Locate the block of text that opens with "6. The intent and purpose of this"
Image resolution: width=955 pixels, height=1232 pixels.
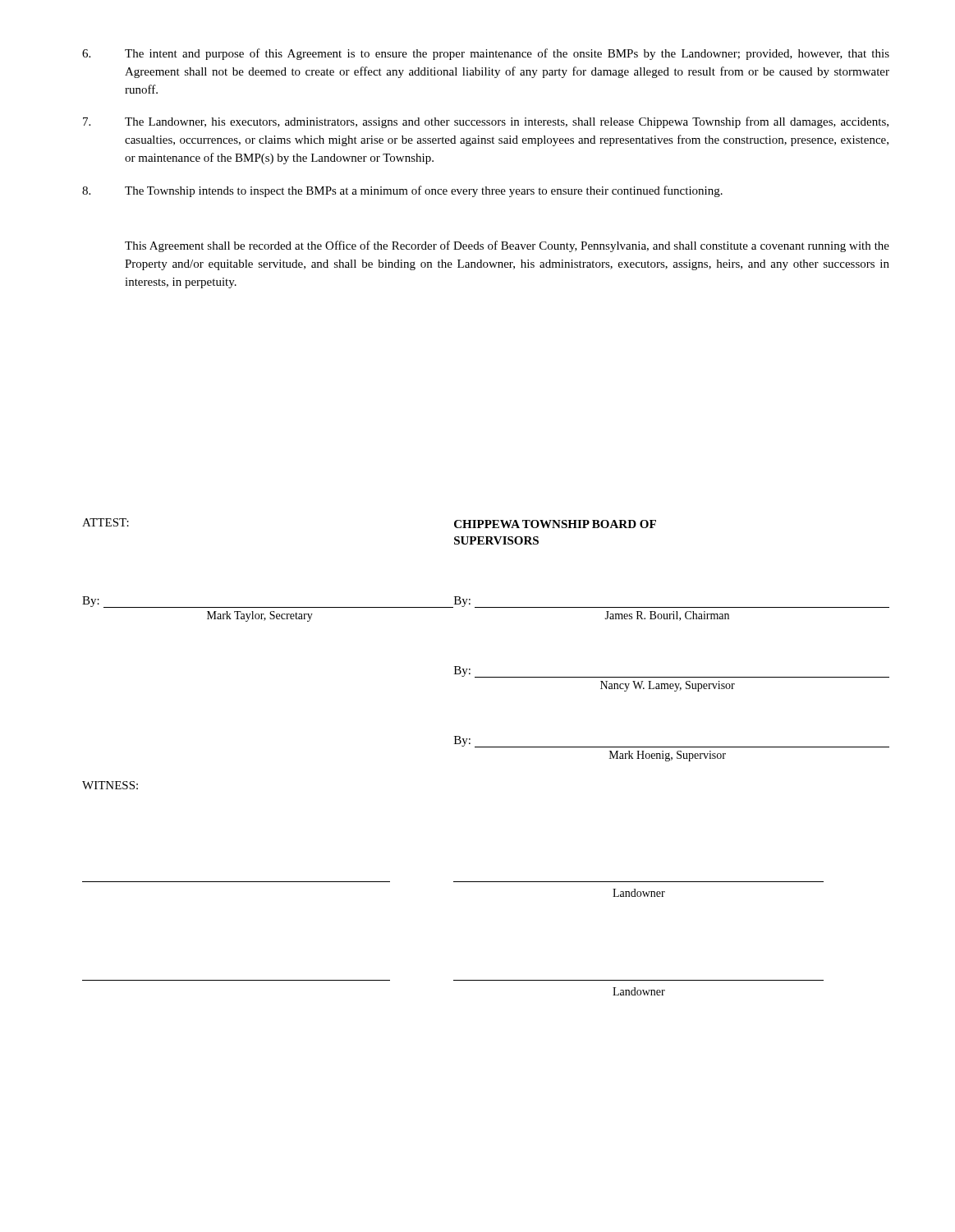[486, 72]
